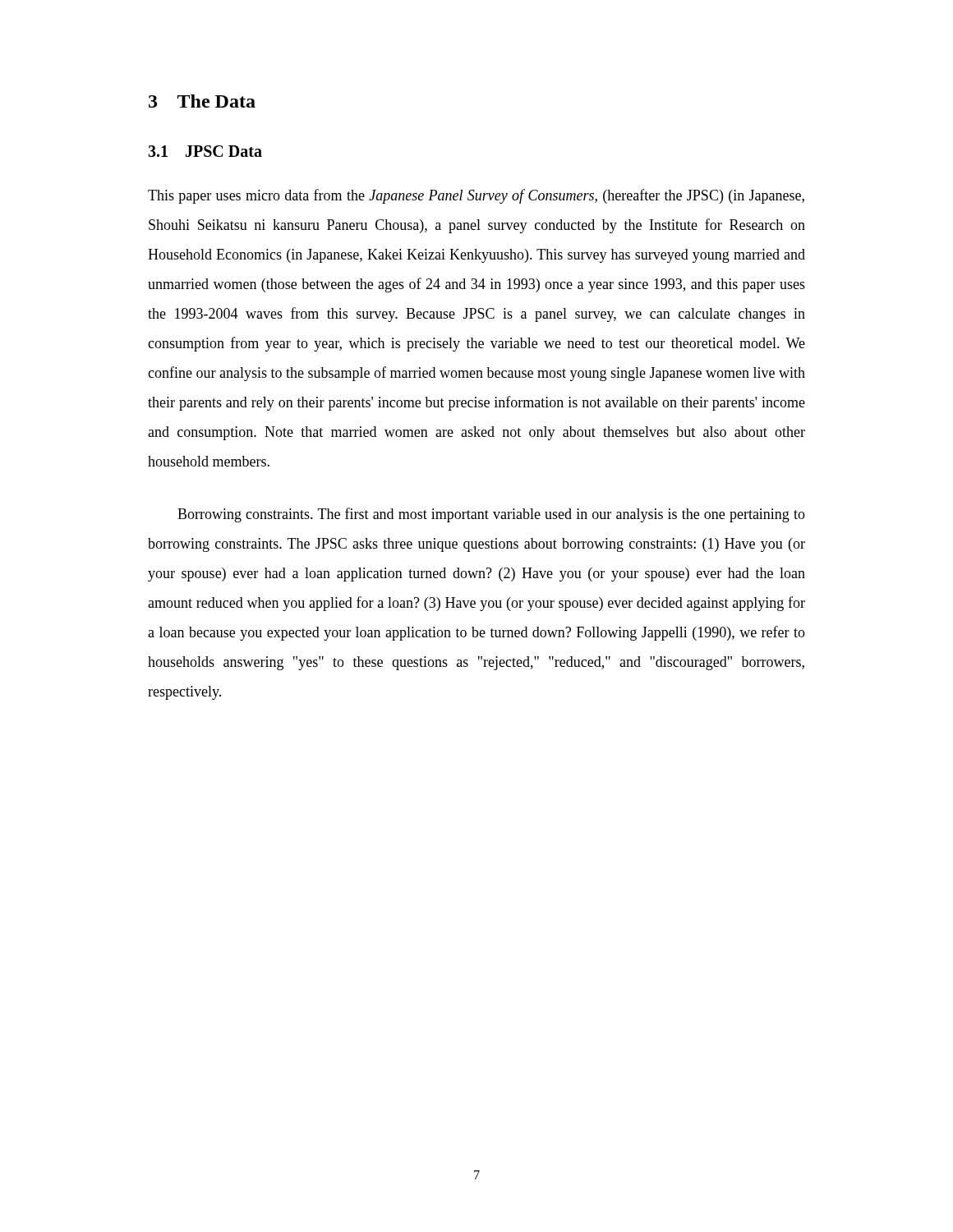Click on the text starting "3 The Data"
Image resolution: width=953 pixels, height=1232 pixels.
[x=202, y=101]
